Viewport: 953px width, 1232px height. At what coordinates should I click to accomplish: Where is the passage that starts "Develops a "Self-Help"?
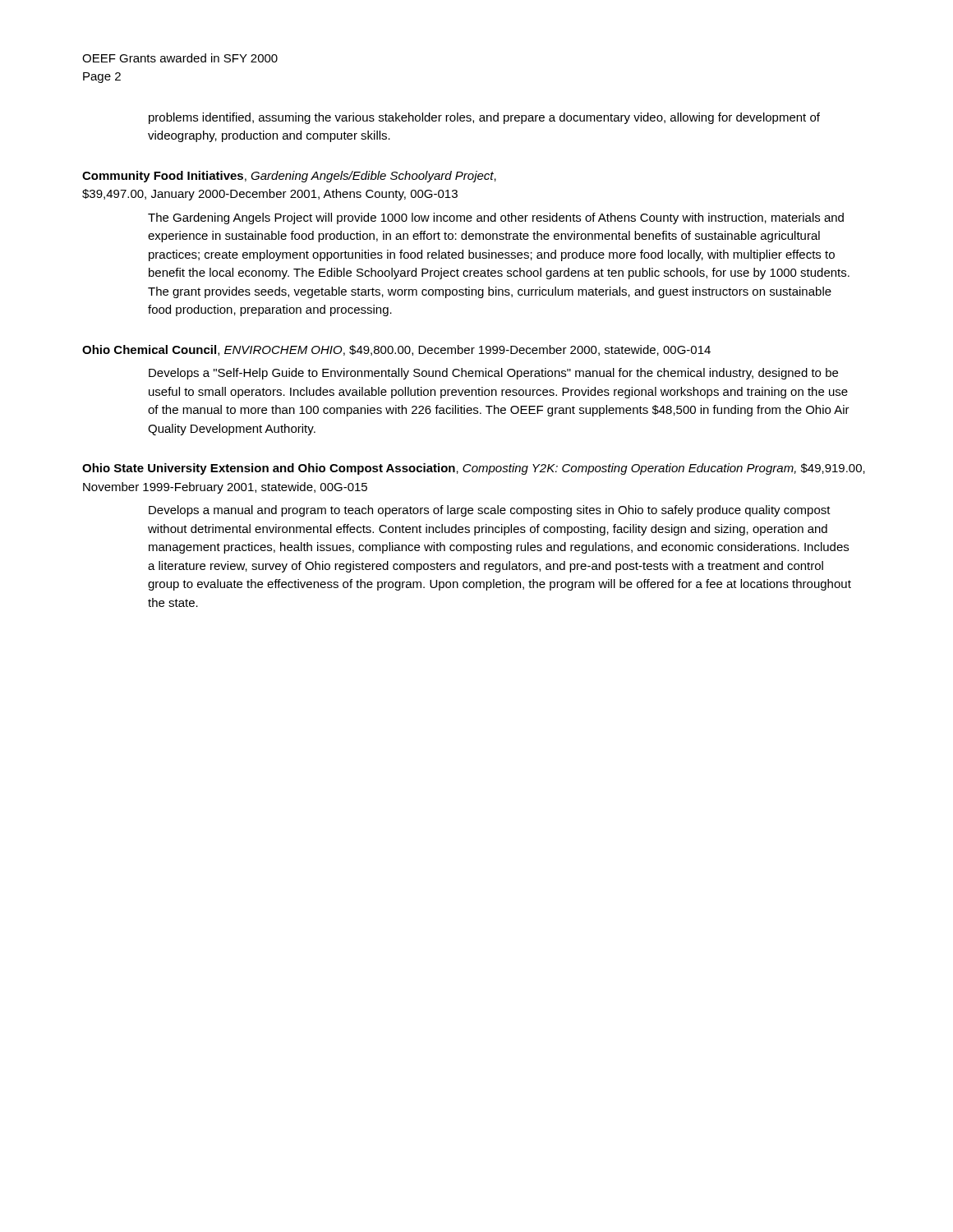pyautogui.click(x=501, y=401)
